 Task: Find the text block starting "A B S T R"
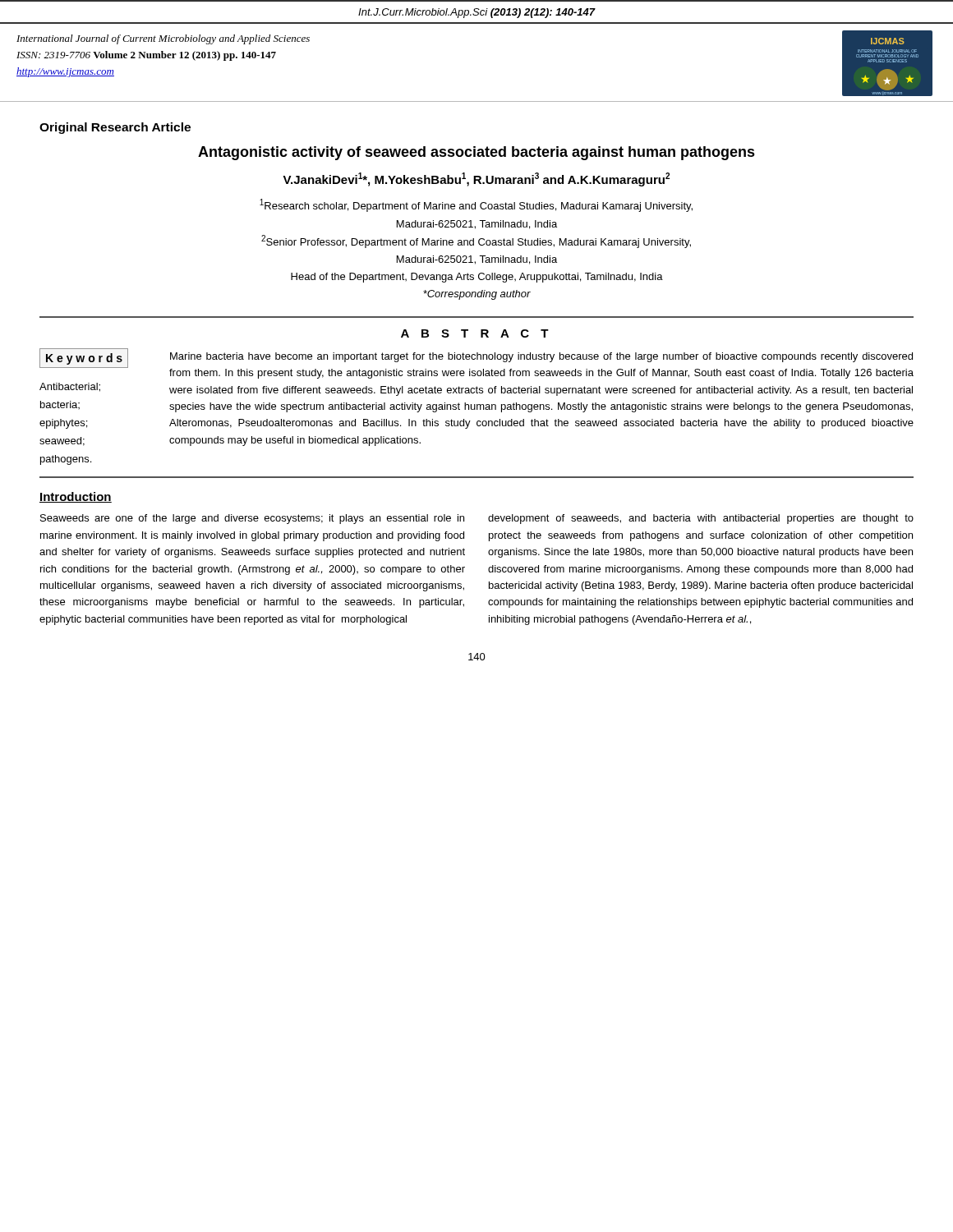[476, 333]
